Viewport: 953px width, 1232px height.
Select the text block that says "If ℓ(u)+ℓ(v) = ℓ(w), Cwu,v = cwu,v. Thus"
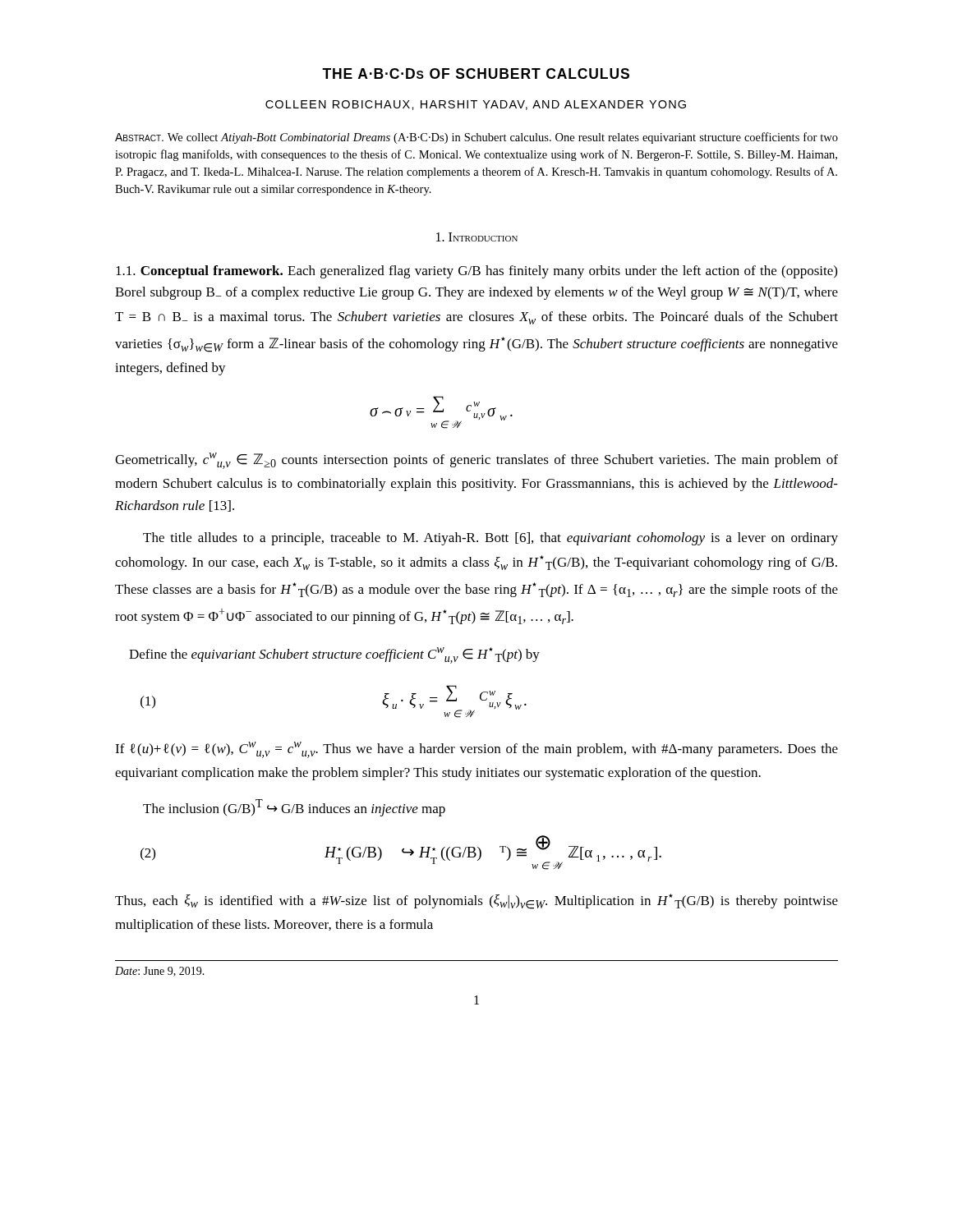click(476, 759)
